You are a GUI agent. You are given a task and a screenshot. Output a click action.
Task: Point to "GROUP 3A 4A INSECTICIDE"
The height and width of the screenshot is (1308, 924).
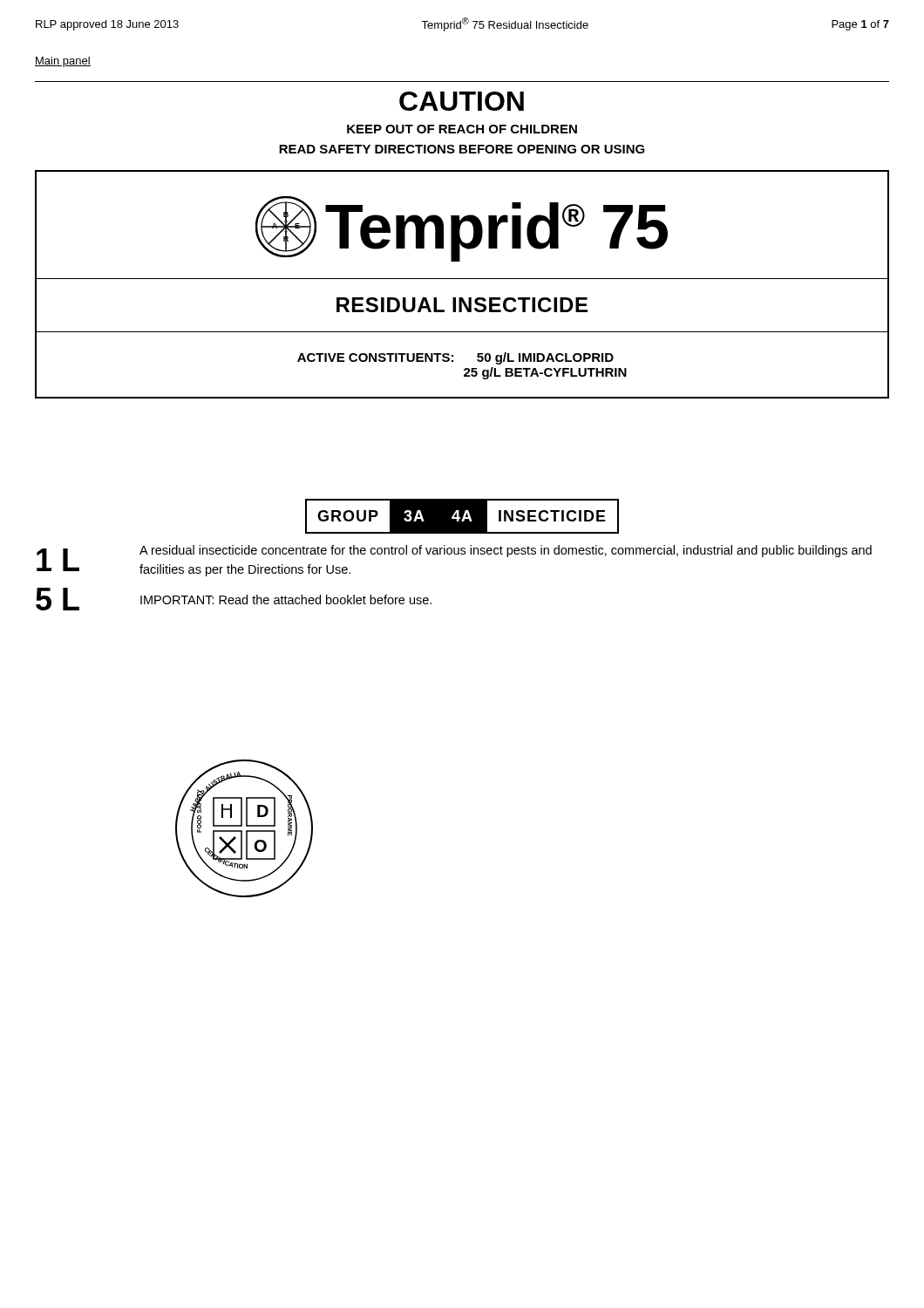462,516
